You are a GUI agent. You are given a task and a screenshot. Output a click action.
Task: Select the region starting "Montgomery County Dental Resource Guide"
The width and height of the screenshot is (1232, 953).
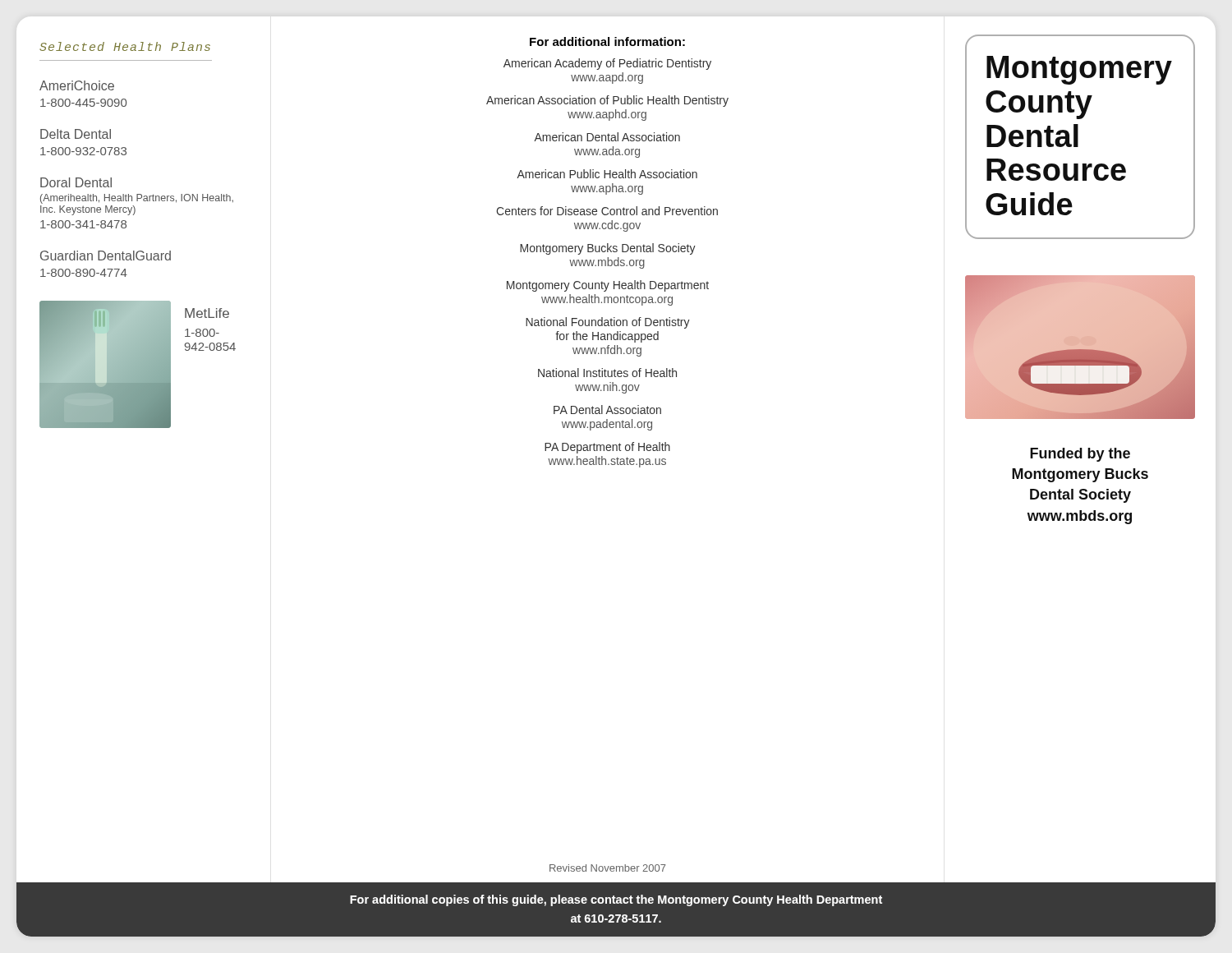point(1080,137)
